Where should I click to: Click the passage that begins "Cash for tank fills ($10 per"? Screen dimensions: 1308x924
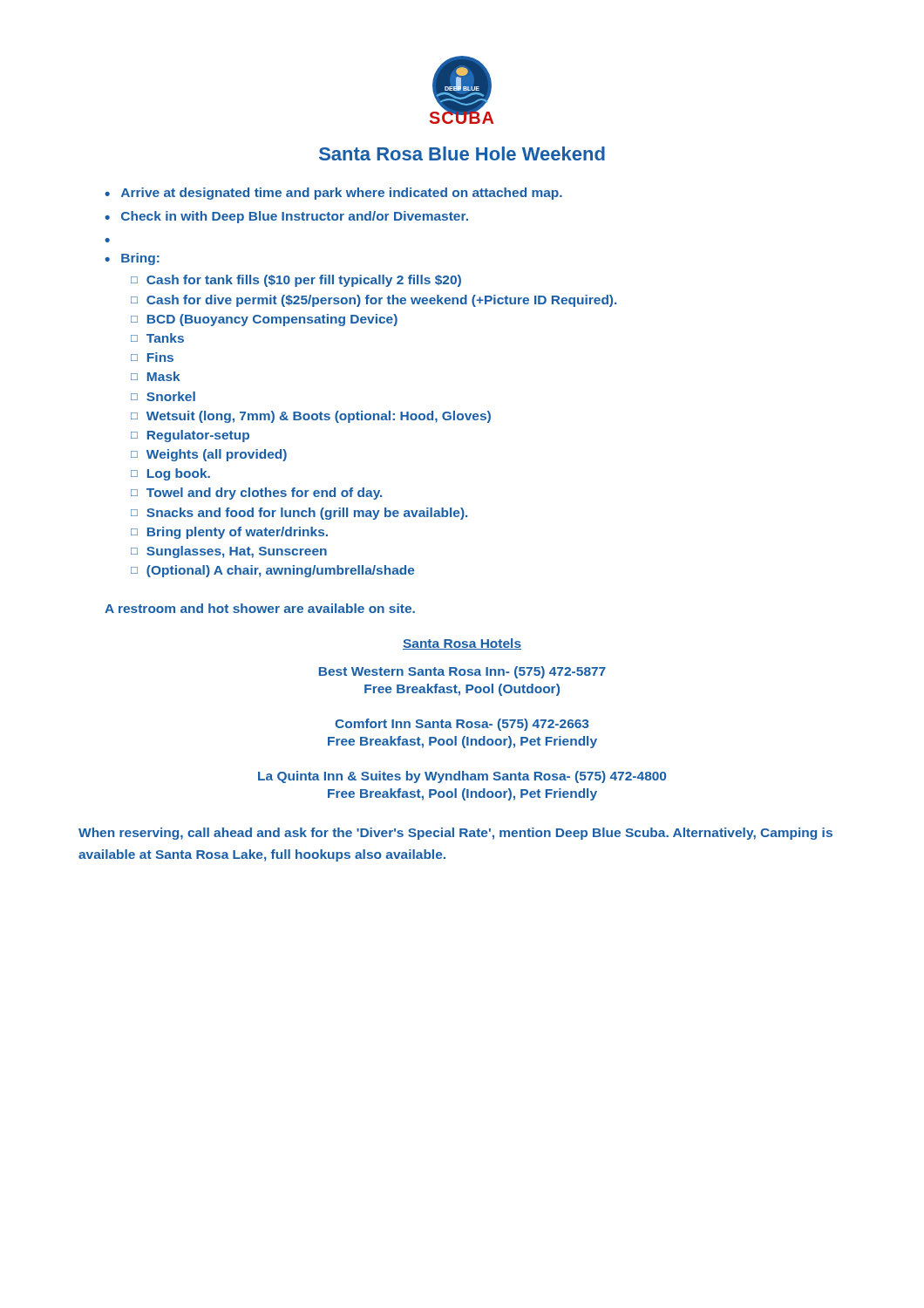point(304,280)
